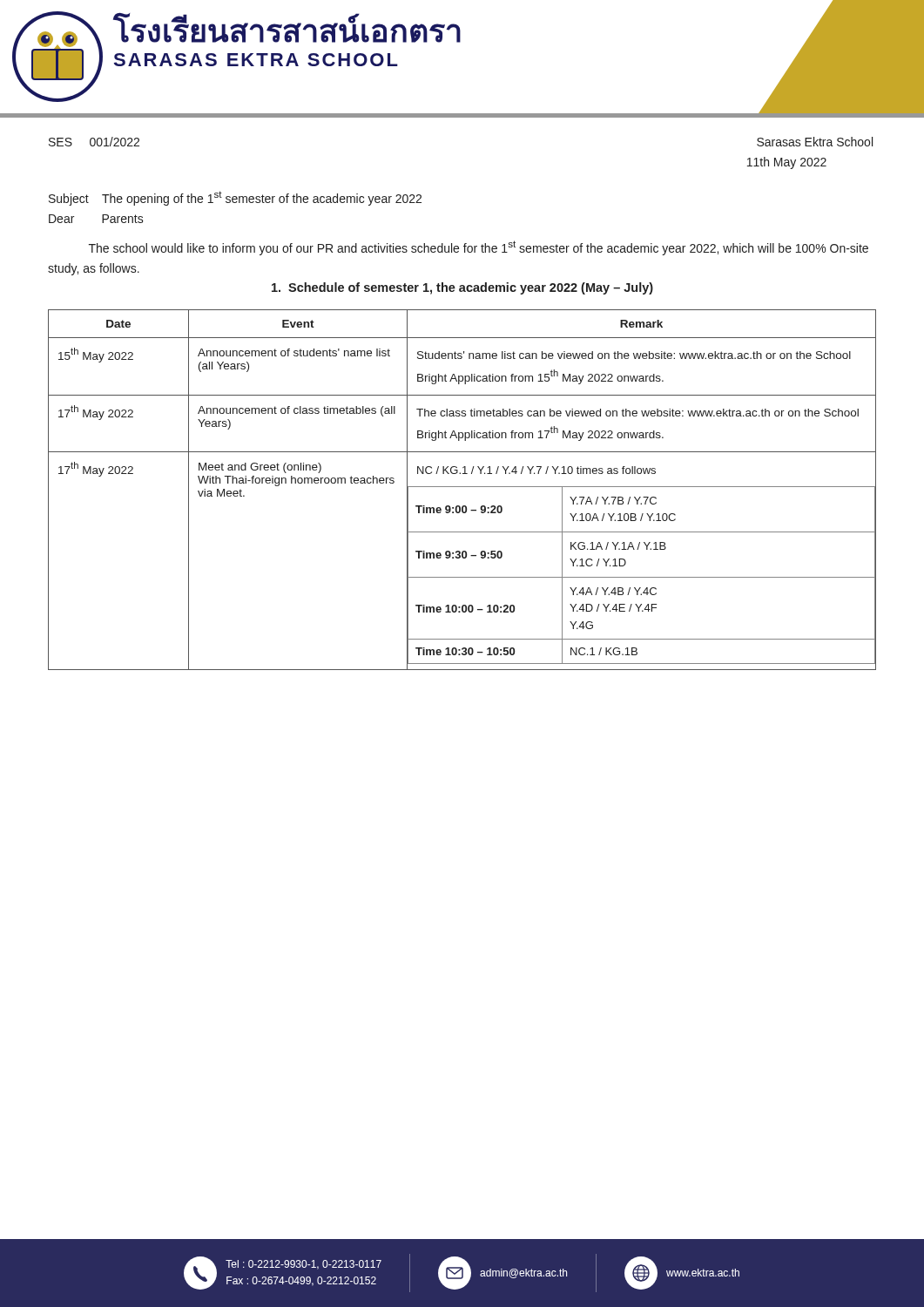Navigate to the region starting "Dear Parents"
The height and width of the screenshot is (1307, 924).
point(96,219)
